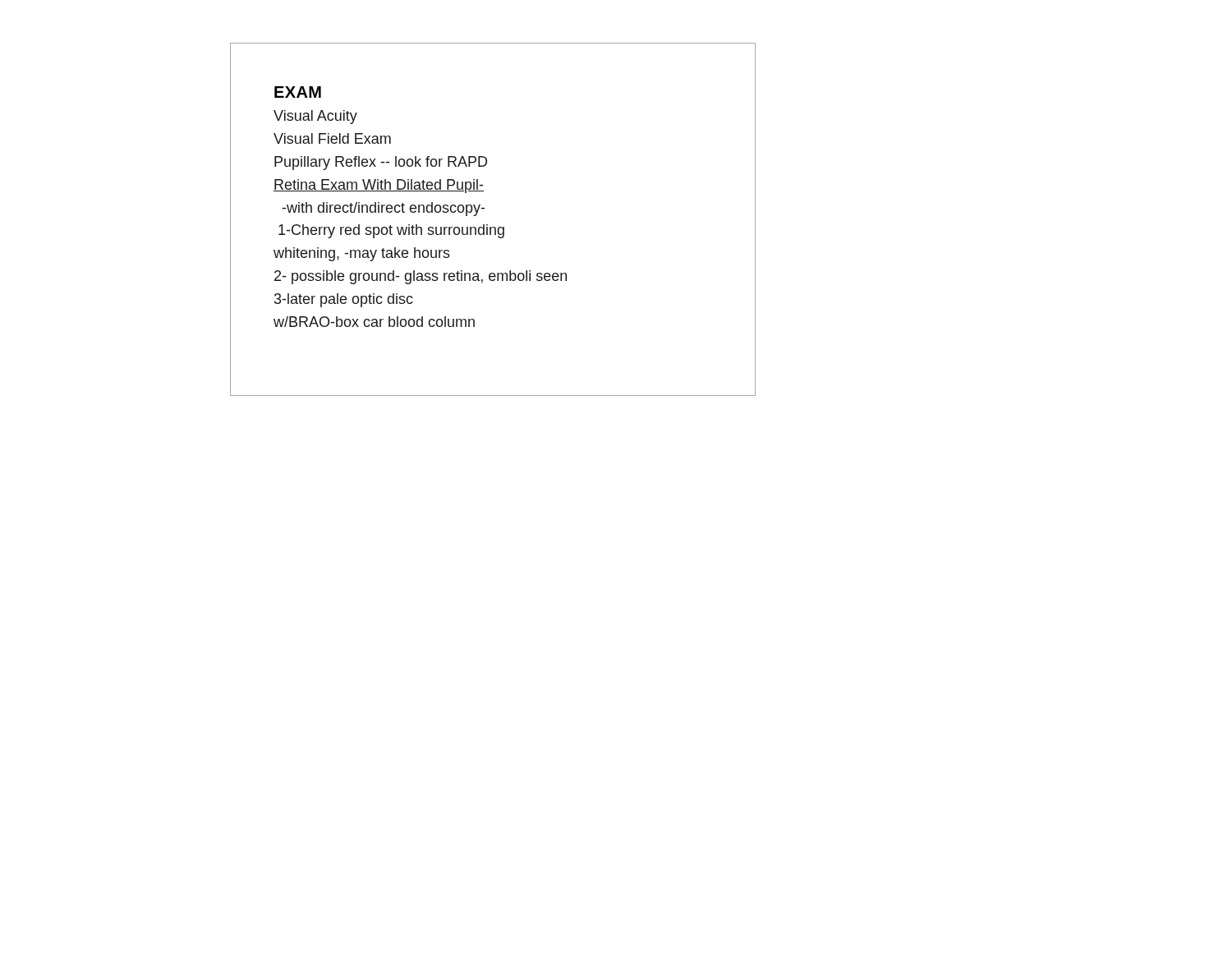Locate the text block starting "Visual Acuity"
1232x953 pixels.
(315, 116)
